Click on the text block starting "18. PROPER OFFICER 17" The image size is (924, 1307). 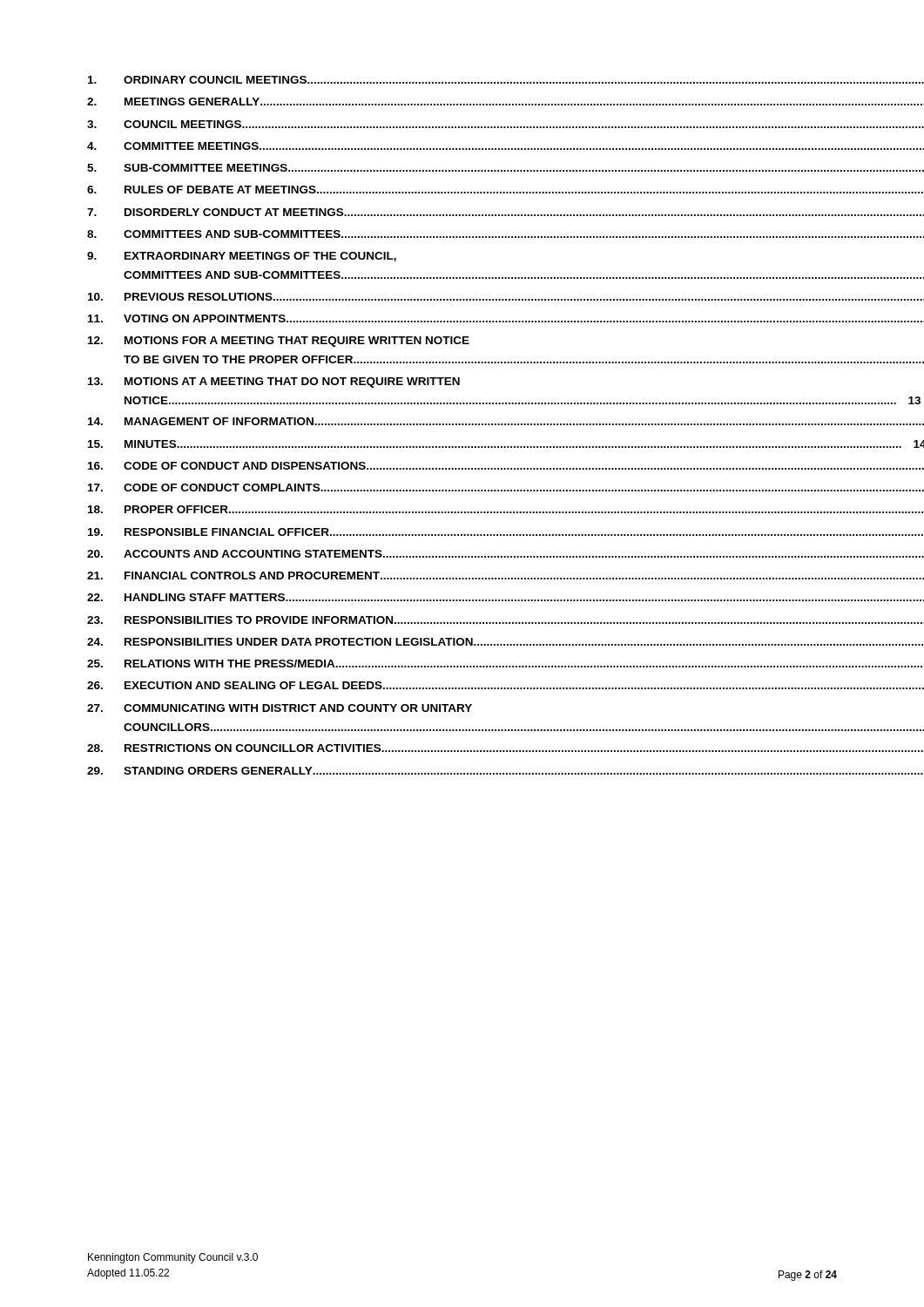pos(462,511)
